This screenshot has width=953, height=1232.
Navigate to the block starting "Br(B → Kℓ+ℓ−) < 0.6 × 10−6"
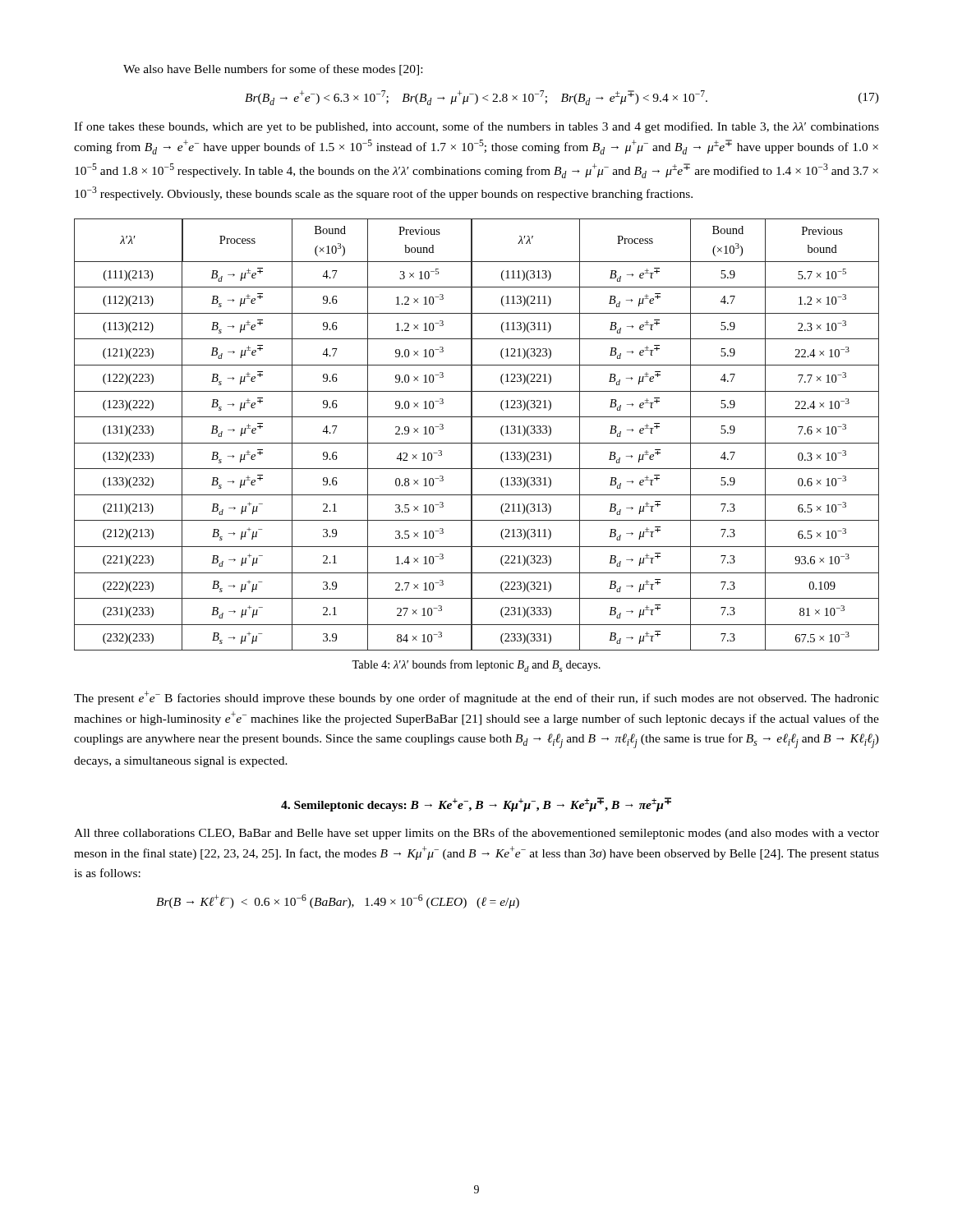point(338,900)
